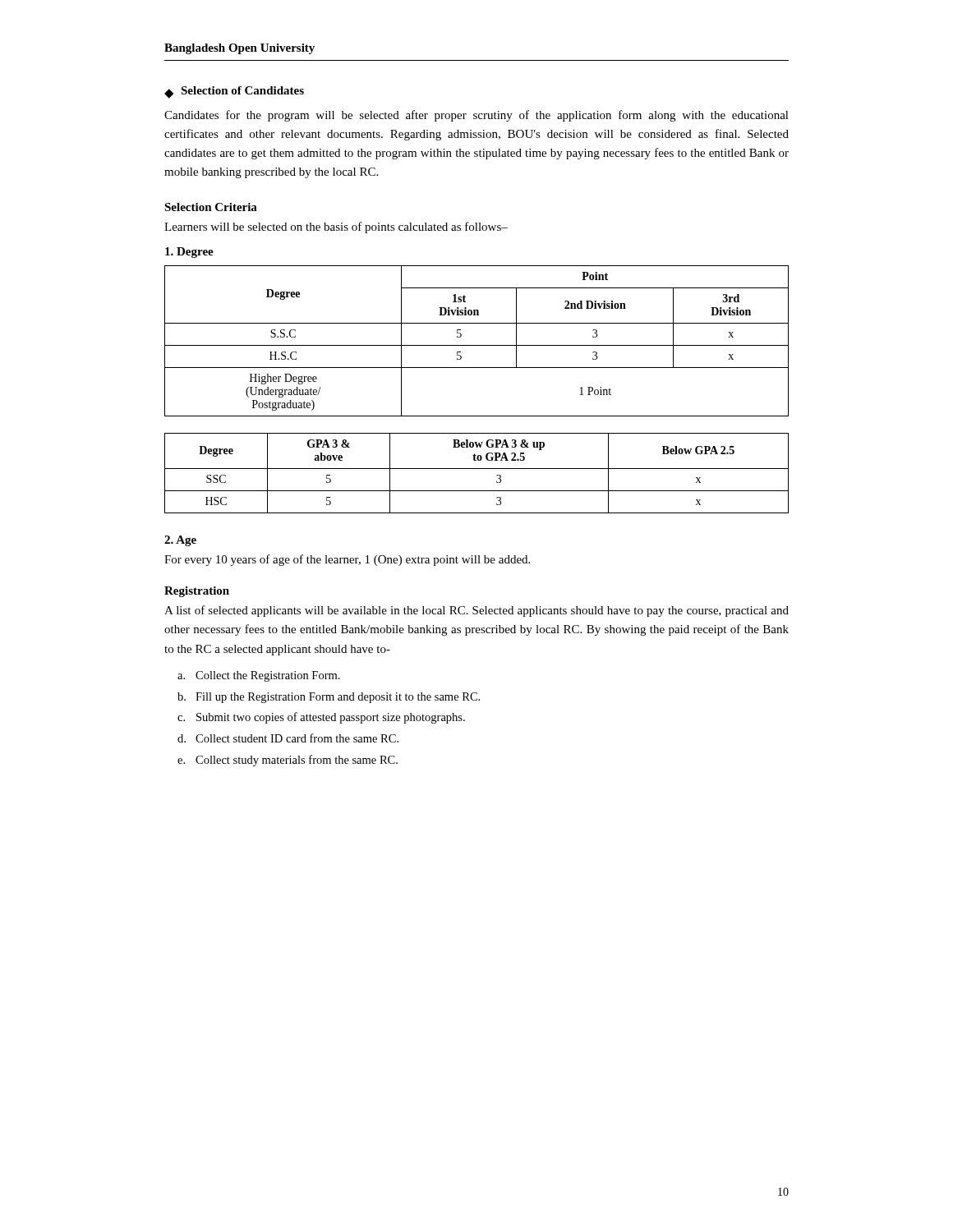Where is the passage that starts "c. Submit two copies of"?
Image resolution: width=953 pixels, height=1232 pixels.
[321, 718]
